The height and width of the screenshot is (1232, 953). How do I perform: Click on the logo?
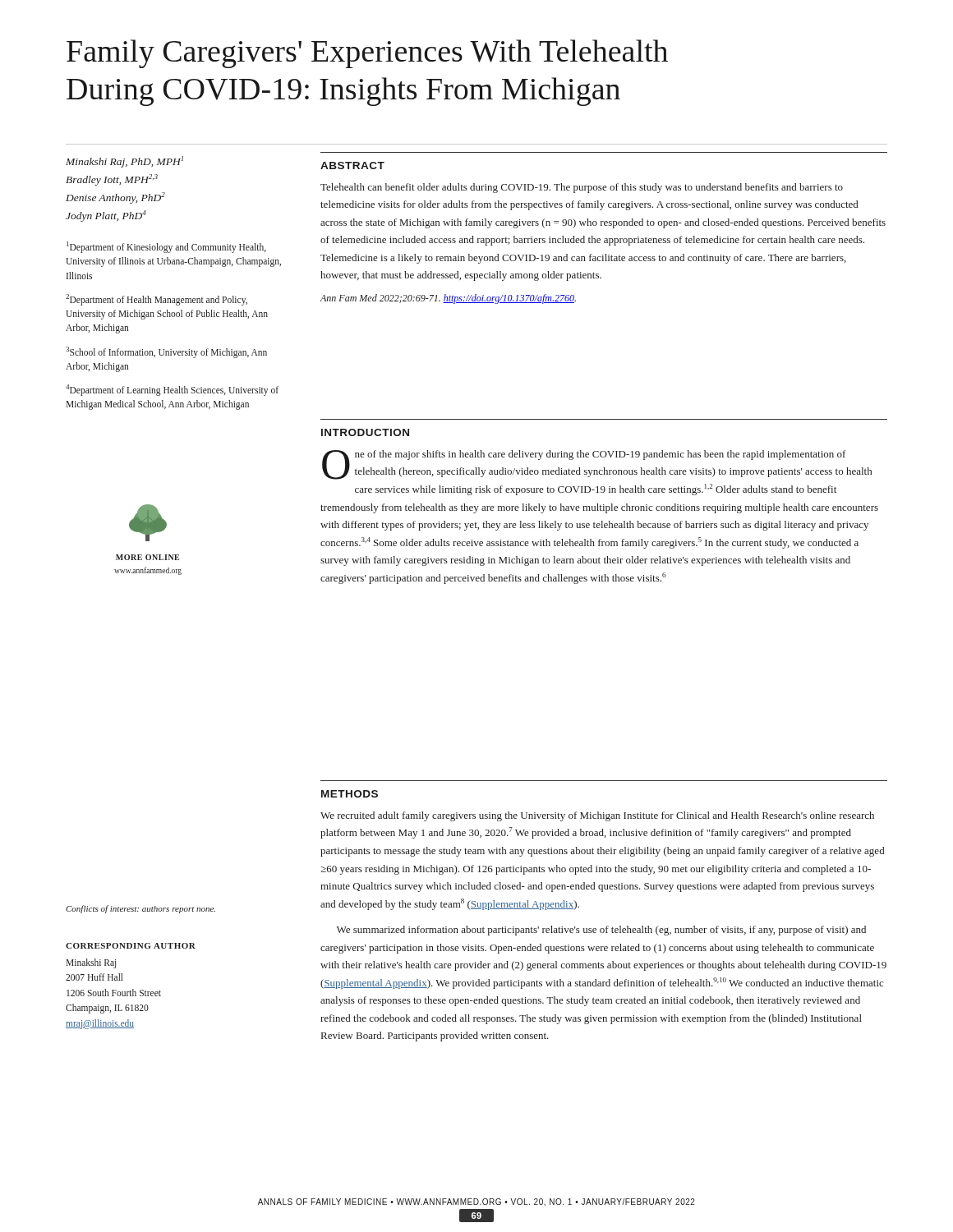tap(148, 537)
